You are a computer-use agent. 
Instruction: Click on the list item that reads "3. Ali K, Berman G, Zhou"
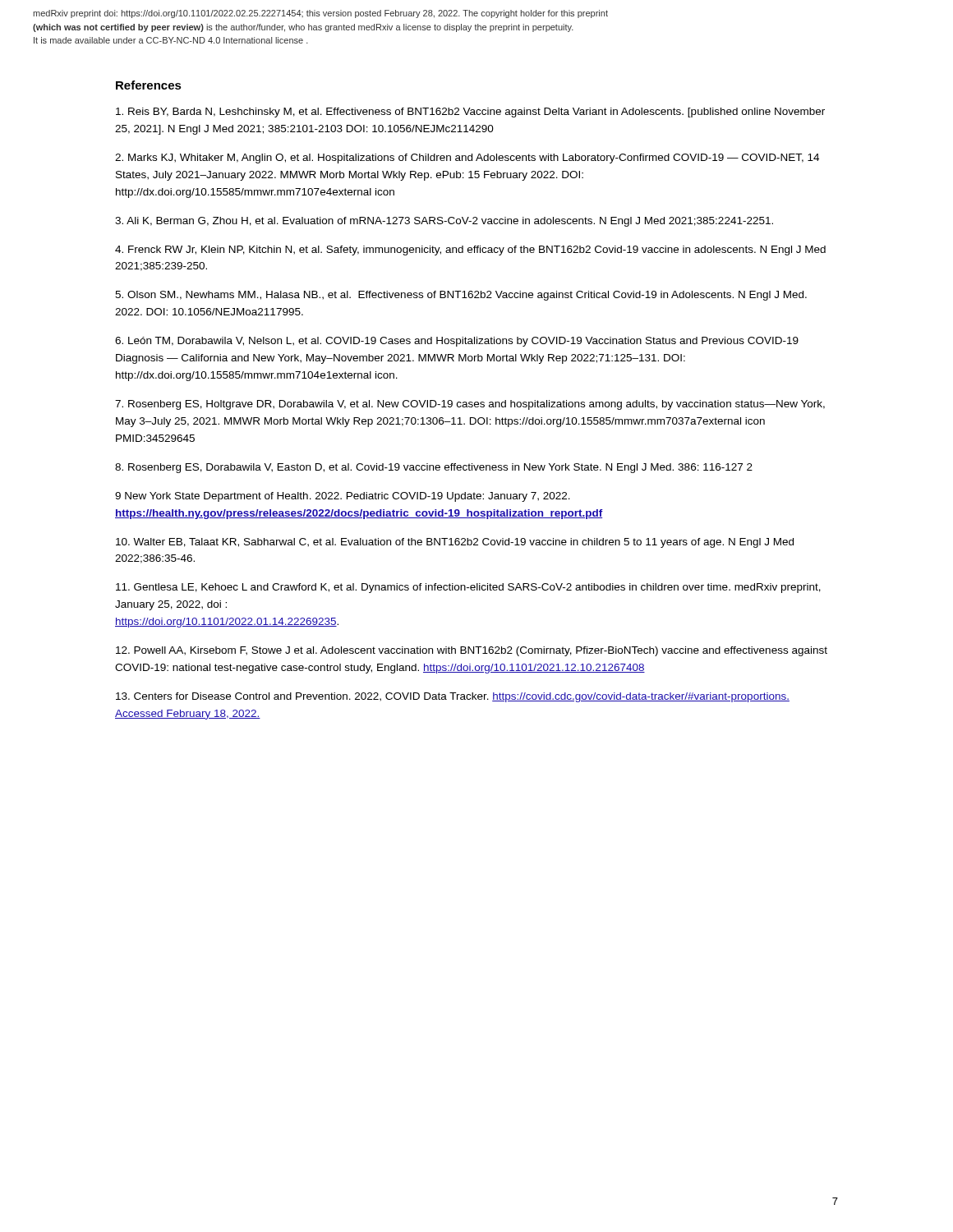pos(445,220)
